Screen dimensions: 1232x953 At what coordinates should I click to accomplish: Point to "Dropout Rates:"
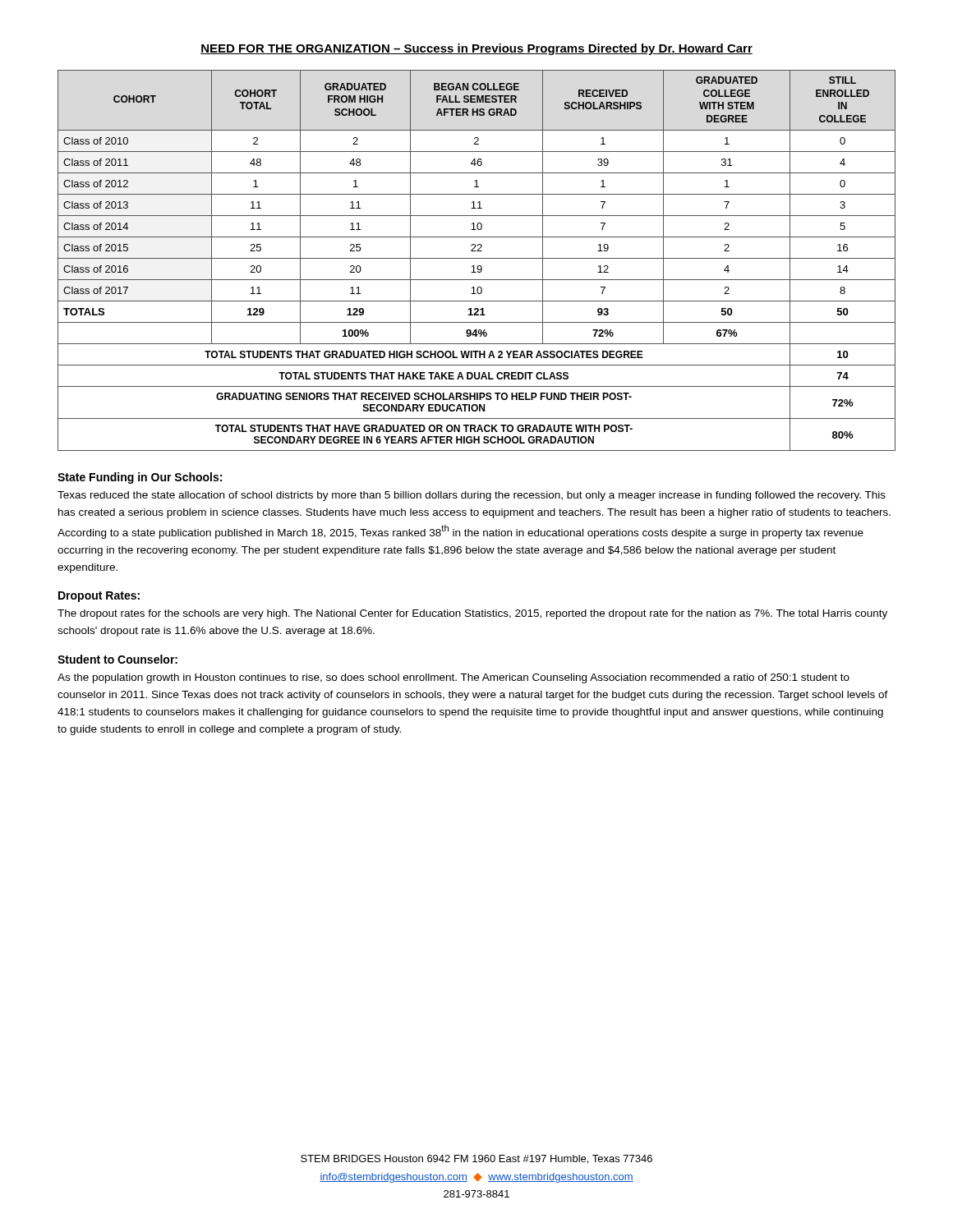[x=99, y=596]
